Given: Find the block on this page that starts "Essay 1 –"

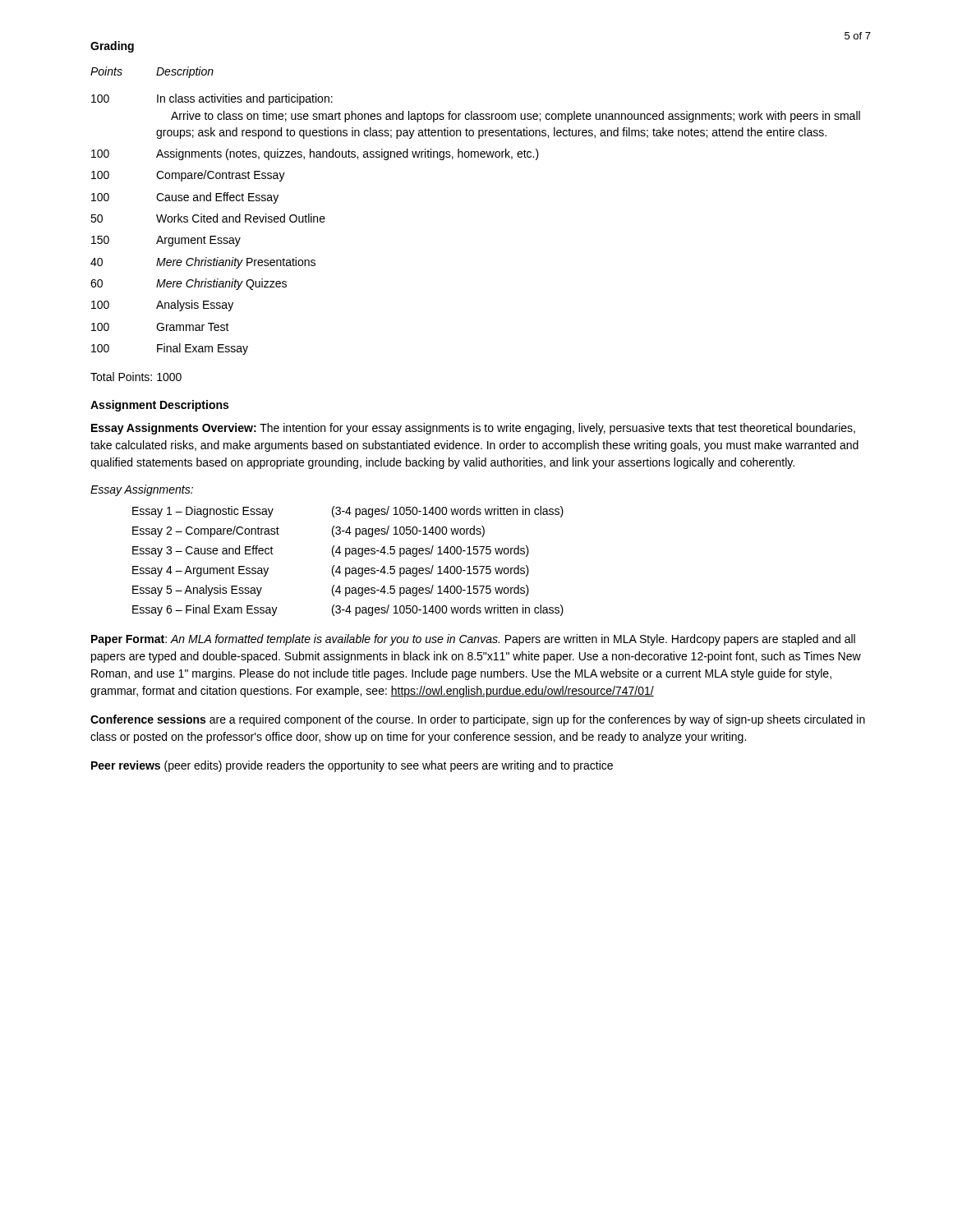Looking at the screenshot, I should (x=348, y=511).
